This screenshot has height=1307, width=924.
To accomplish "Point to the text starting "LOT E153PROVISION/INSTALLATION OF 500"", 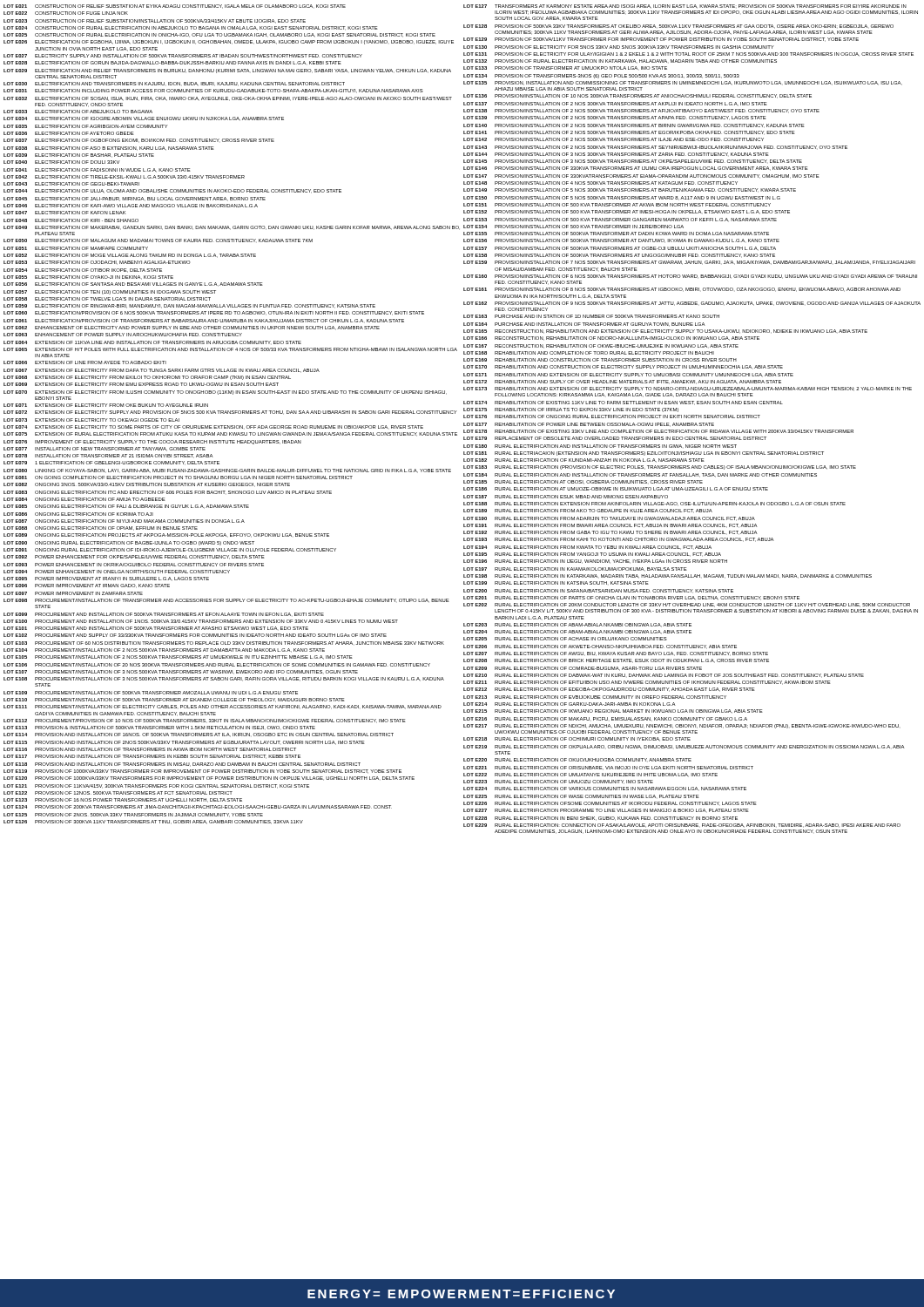I will pos(692,220).
